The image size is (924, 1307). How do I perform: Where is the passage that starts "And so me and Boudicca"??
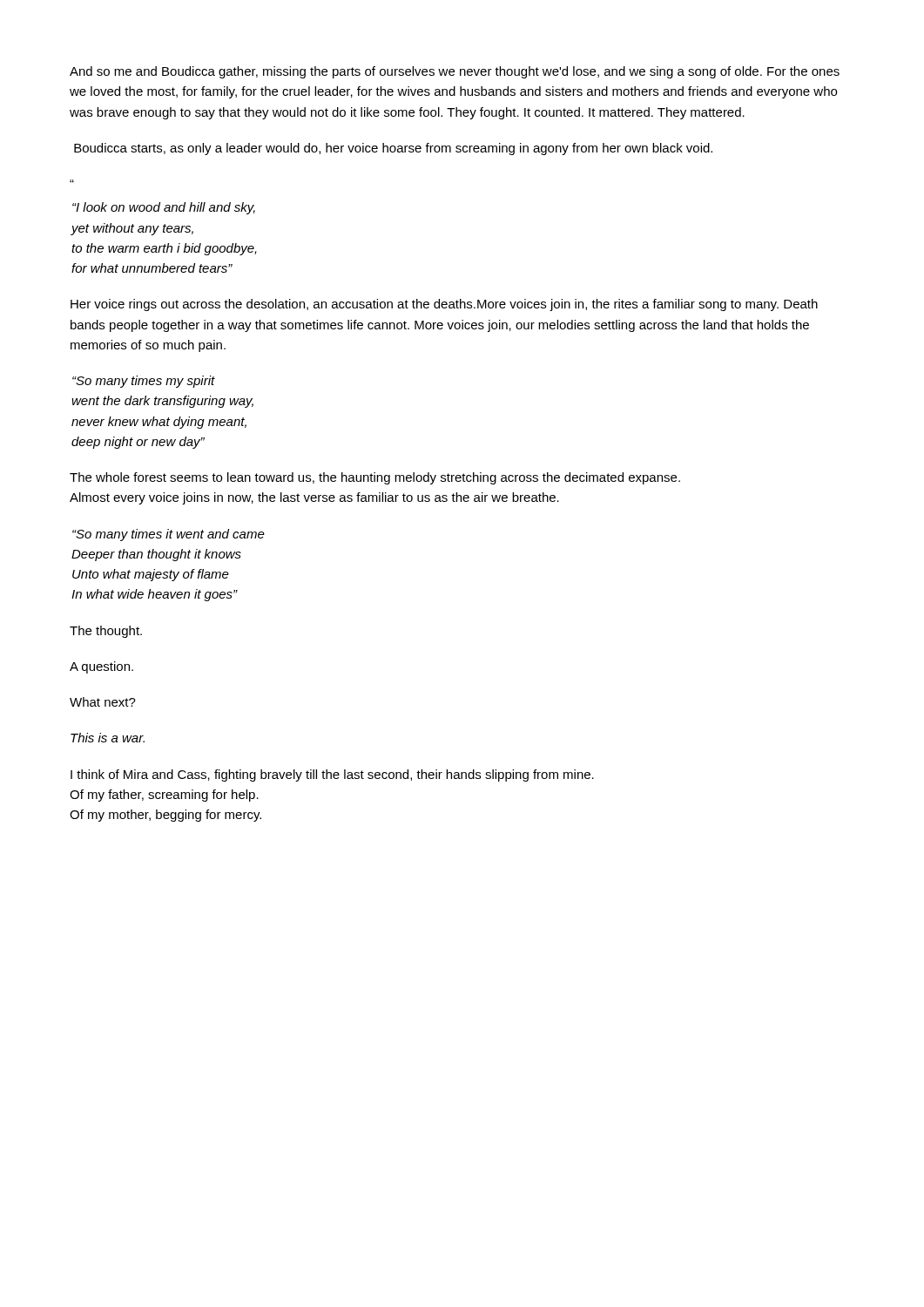(455, 91)
